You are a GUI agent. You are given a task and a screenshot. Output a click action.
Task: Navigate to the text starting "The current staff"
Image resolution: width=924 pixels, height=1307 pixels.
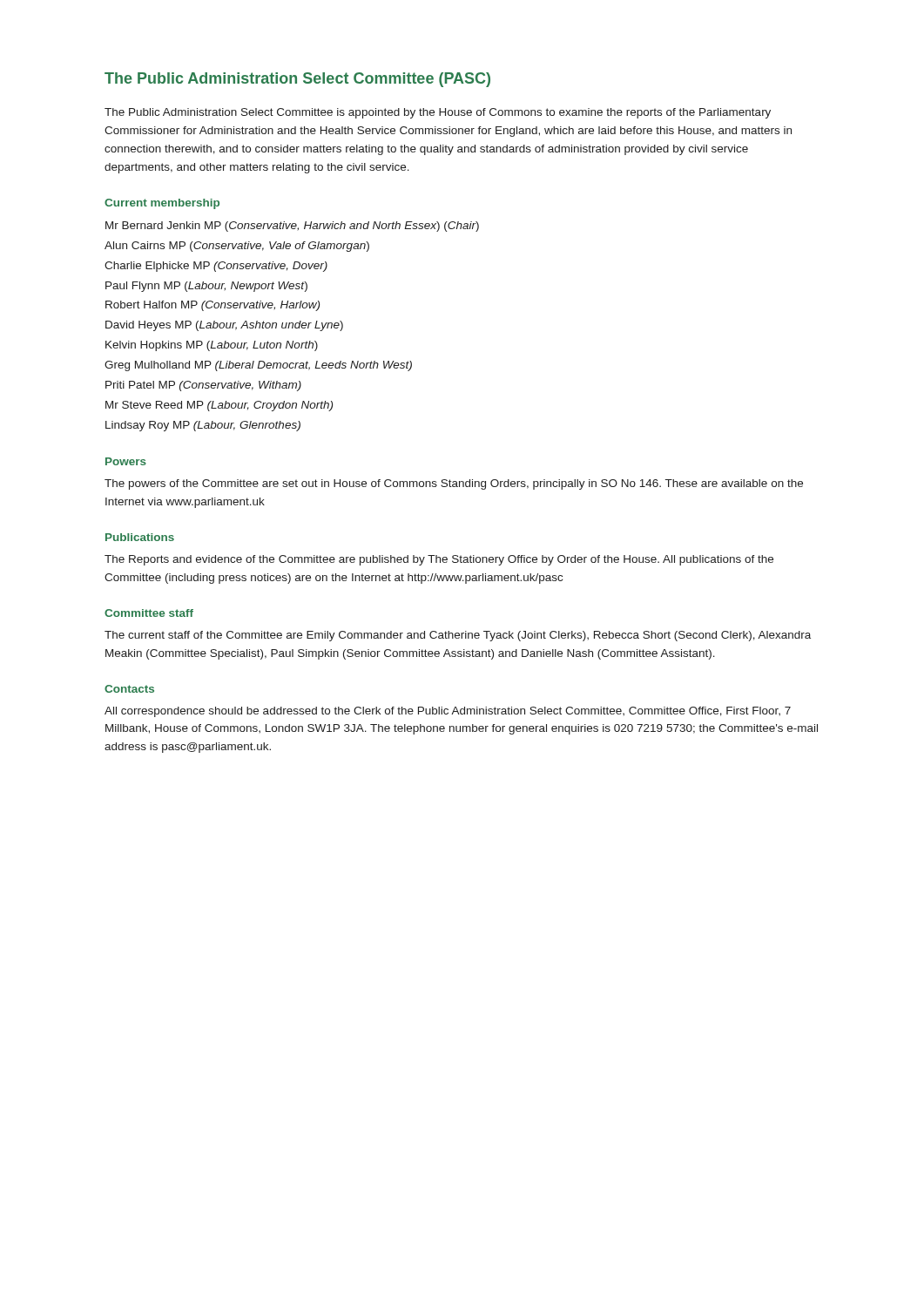point(458,644)
